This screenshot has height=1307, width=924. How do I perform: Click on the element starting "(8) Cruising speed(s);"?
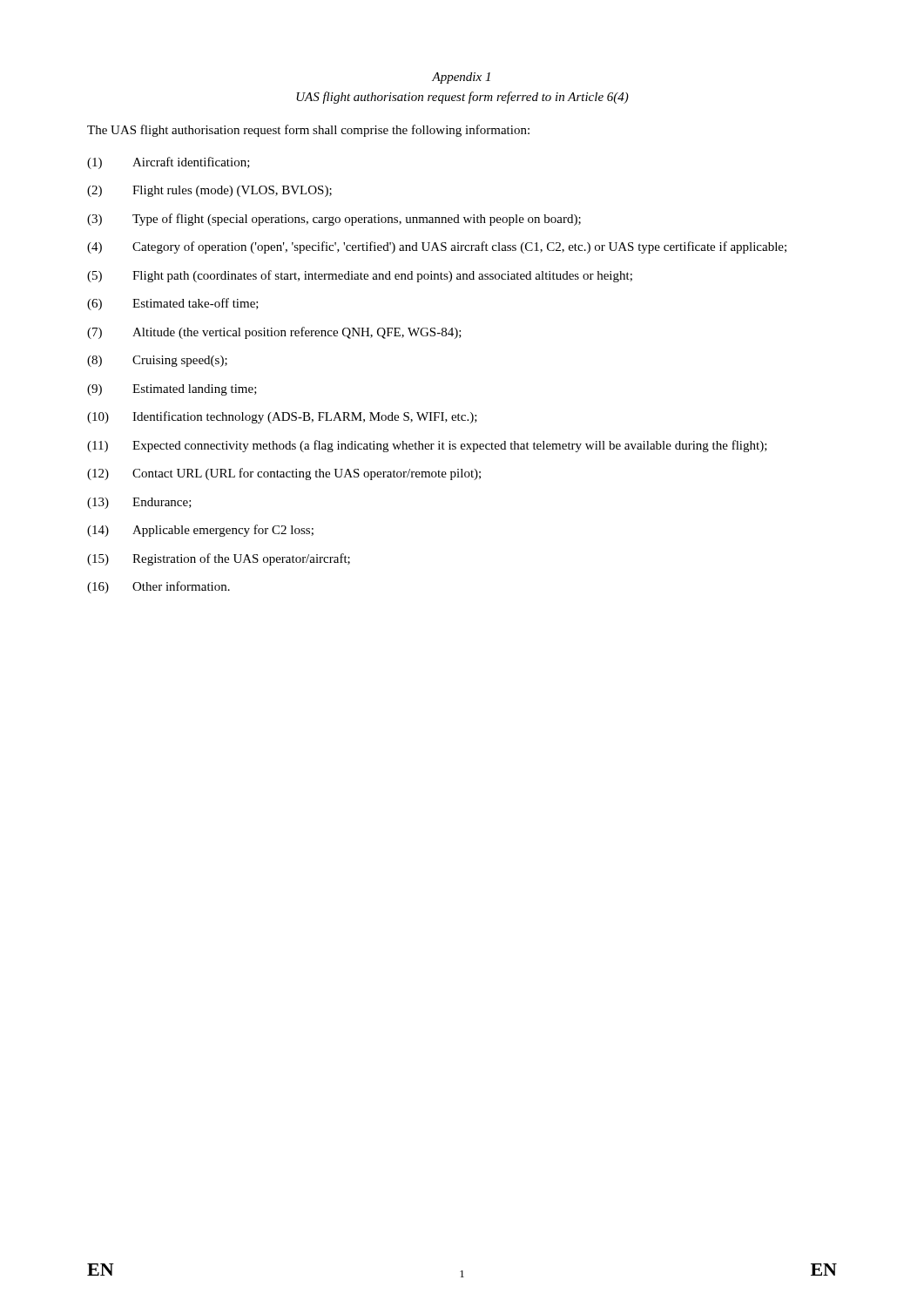[157, 361]
